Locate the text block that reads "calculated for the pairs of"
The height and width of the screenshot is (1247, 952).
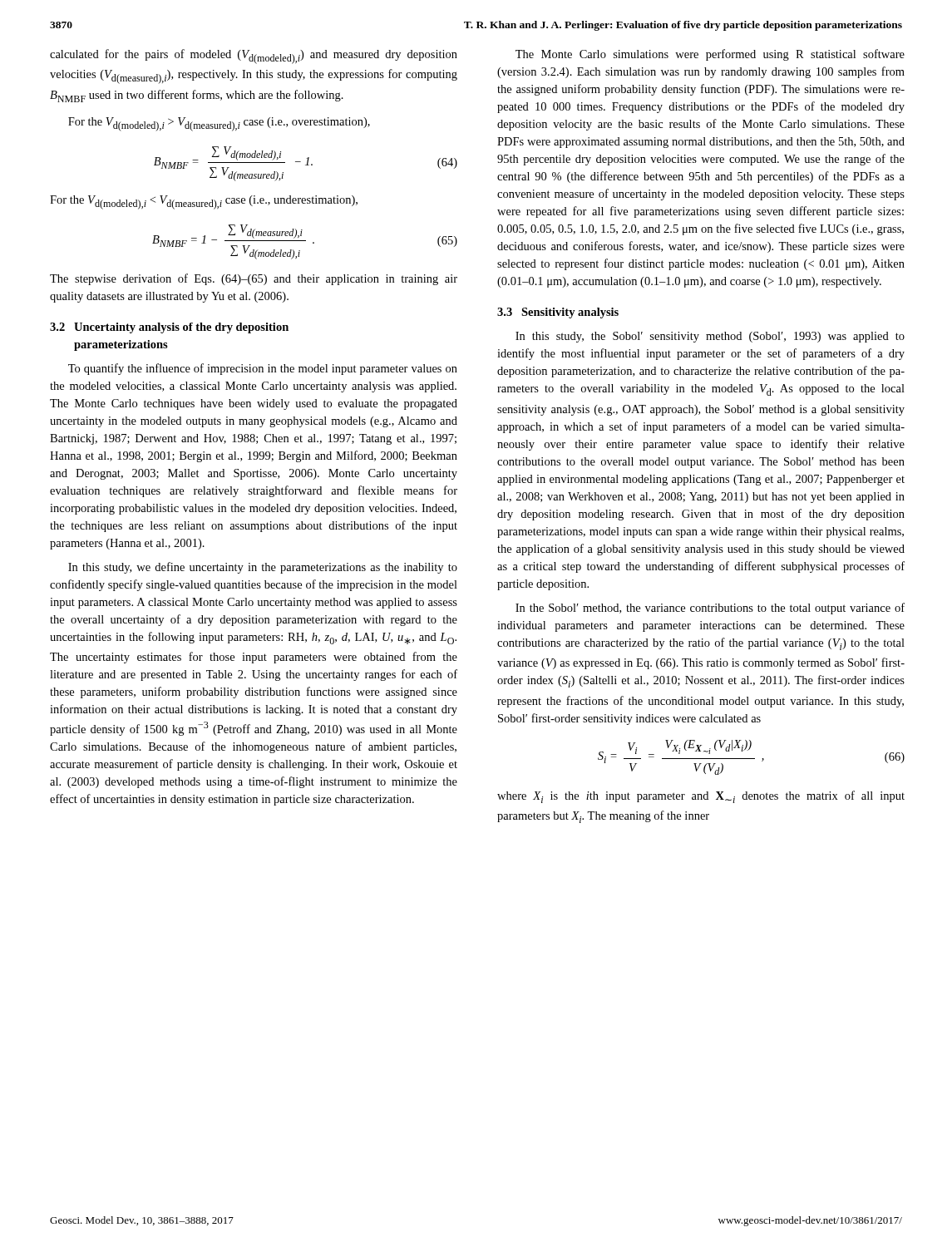[x=254, y=76]
